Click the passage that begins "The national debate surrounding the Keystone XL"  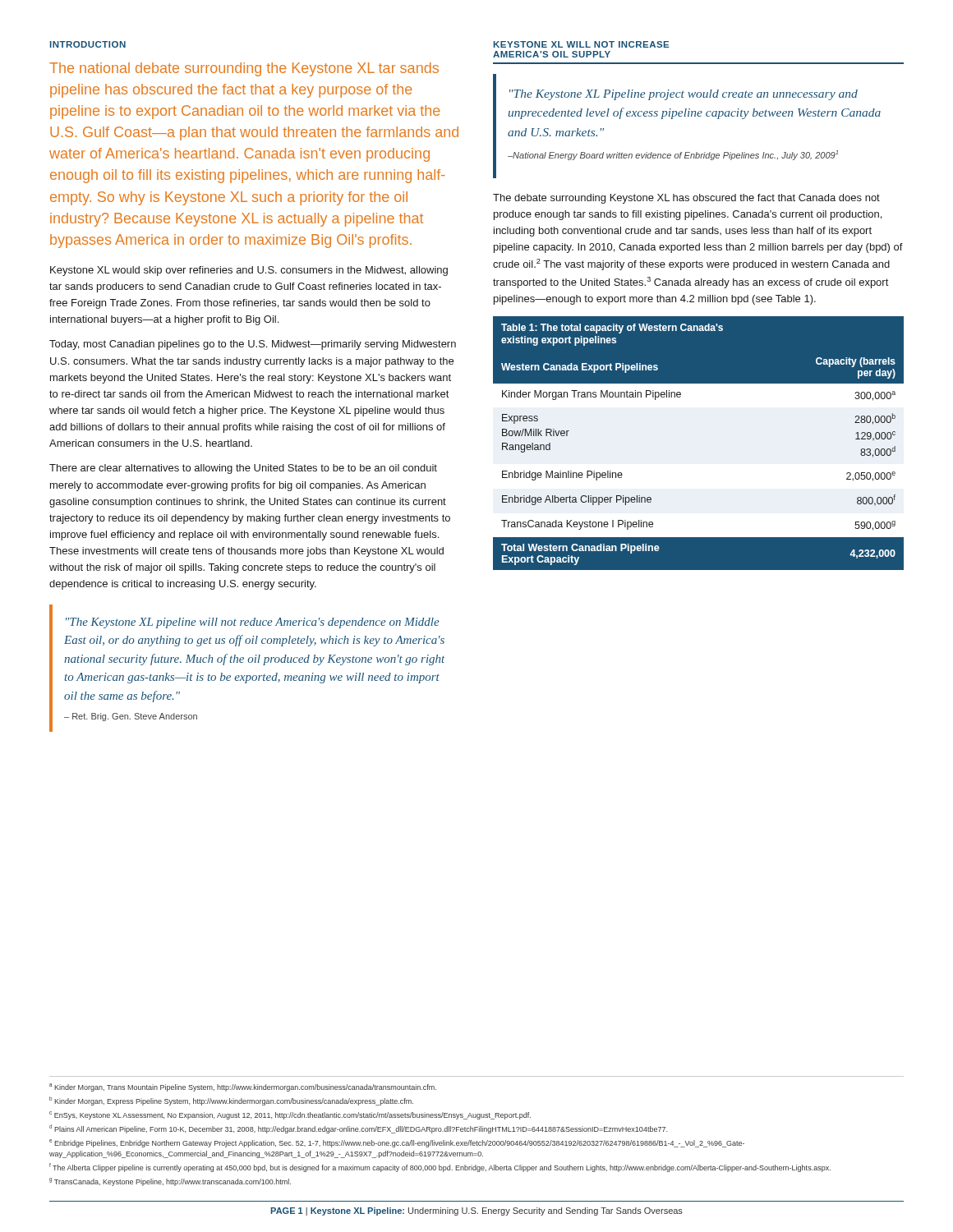pyautogui.click(x=254, y=154)
